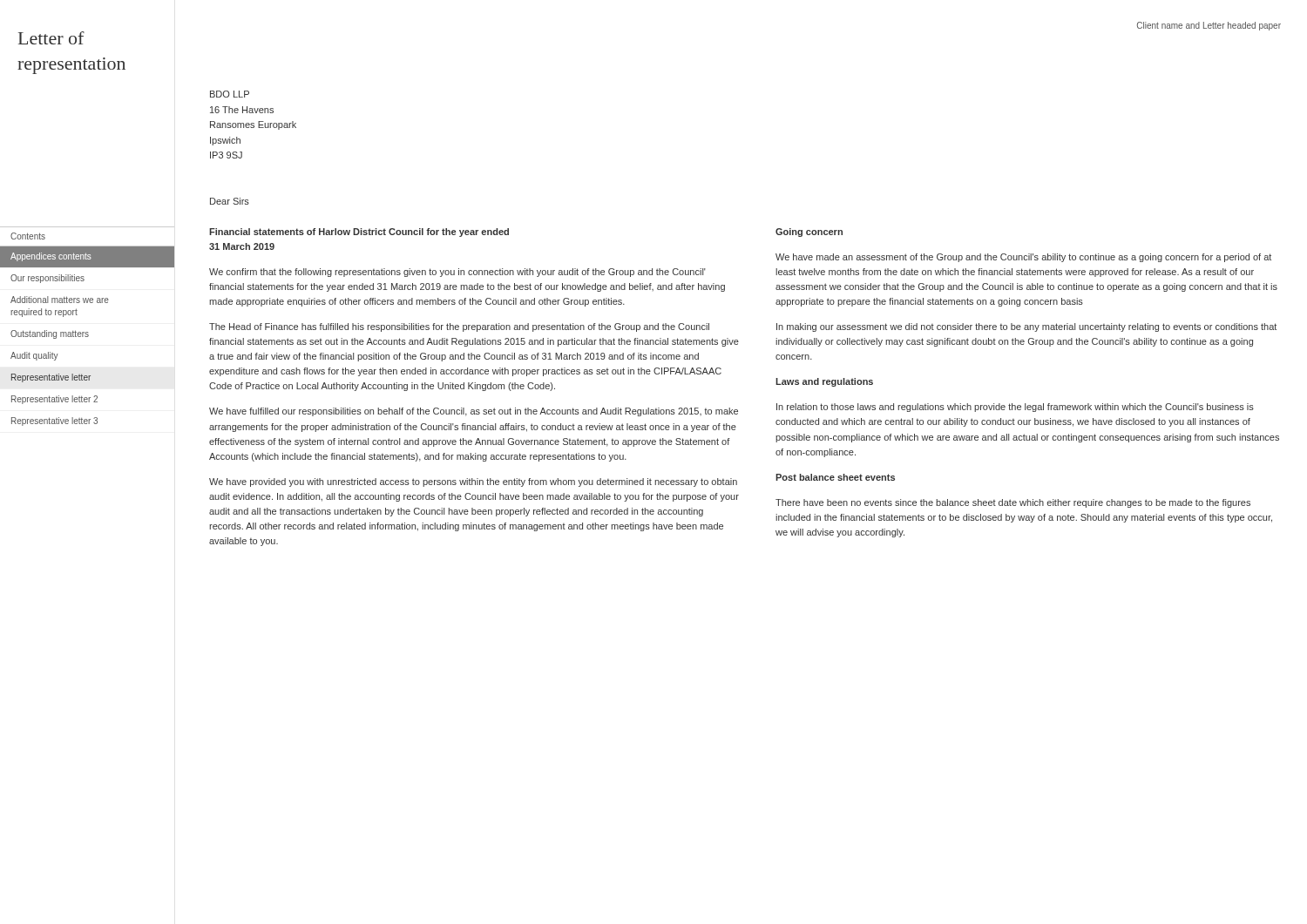Locate the text "Outstanding matters"

[x=50, y=334]
